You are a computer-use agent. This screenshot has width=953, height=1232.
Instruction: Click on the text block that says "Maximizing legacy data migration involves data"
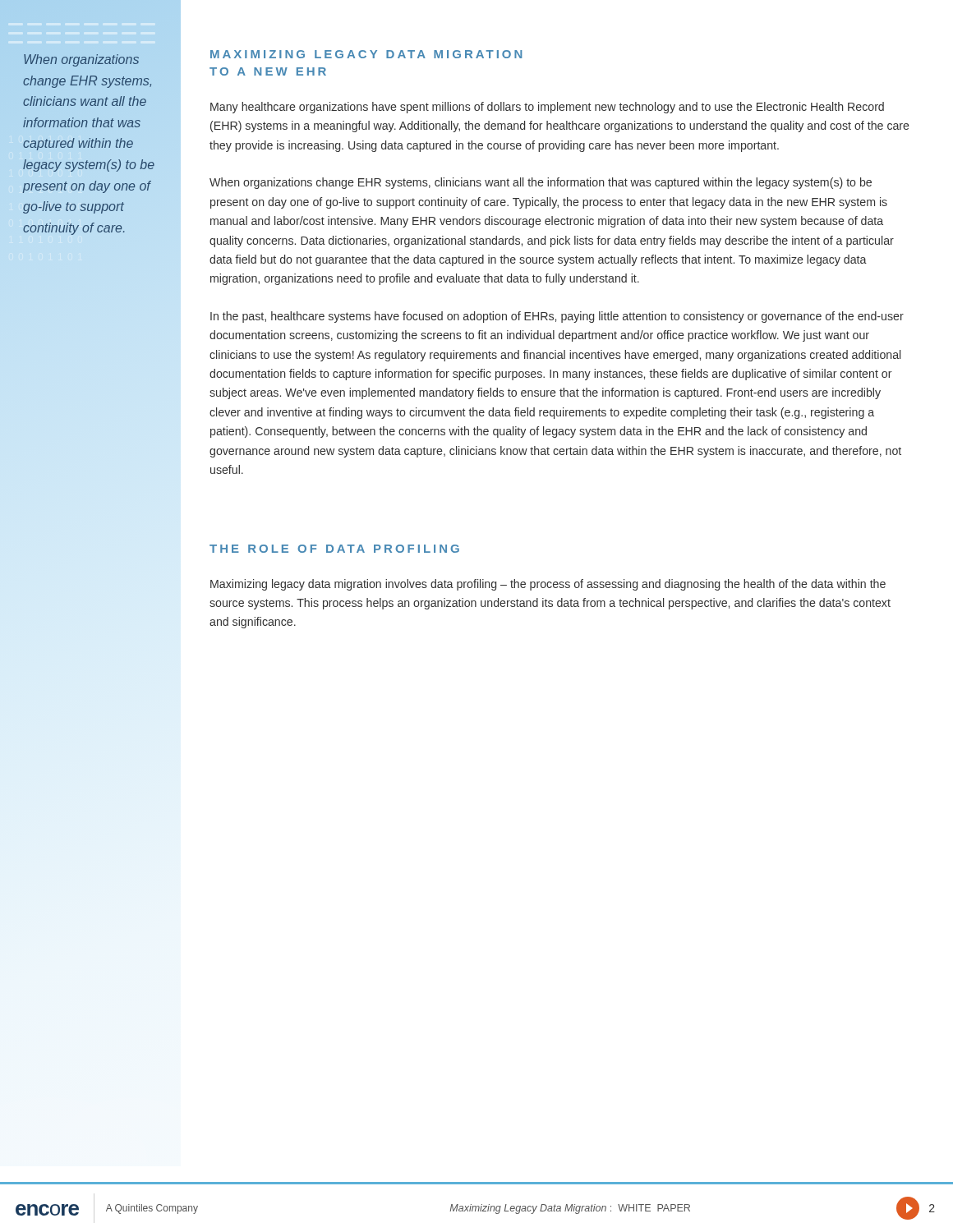(550, 603)
